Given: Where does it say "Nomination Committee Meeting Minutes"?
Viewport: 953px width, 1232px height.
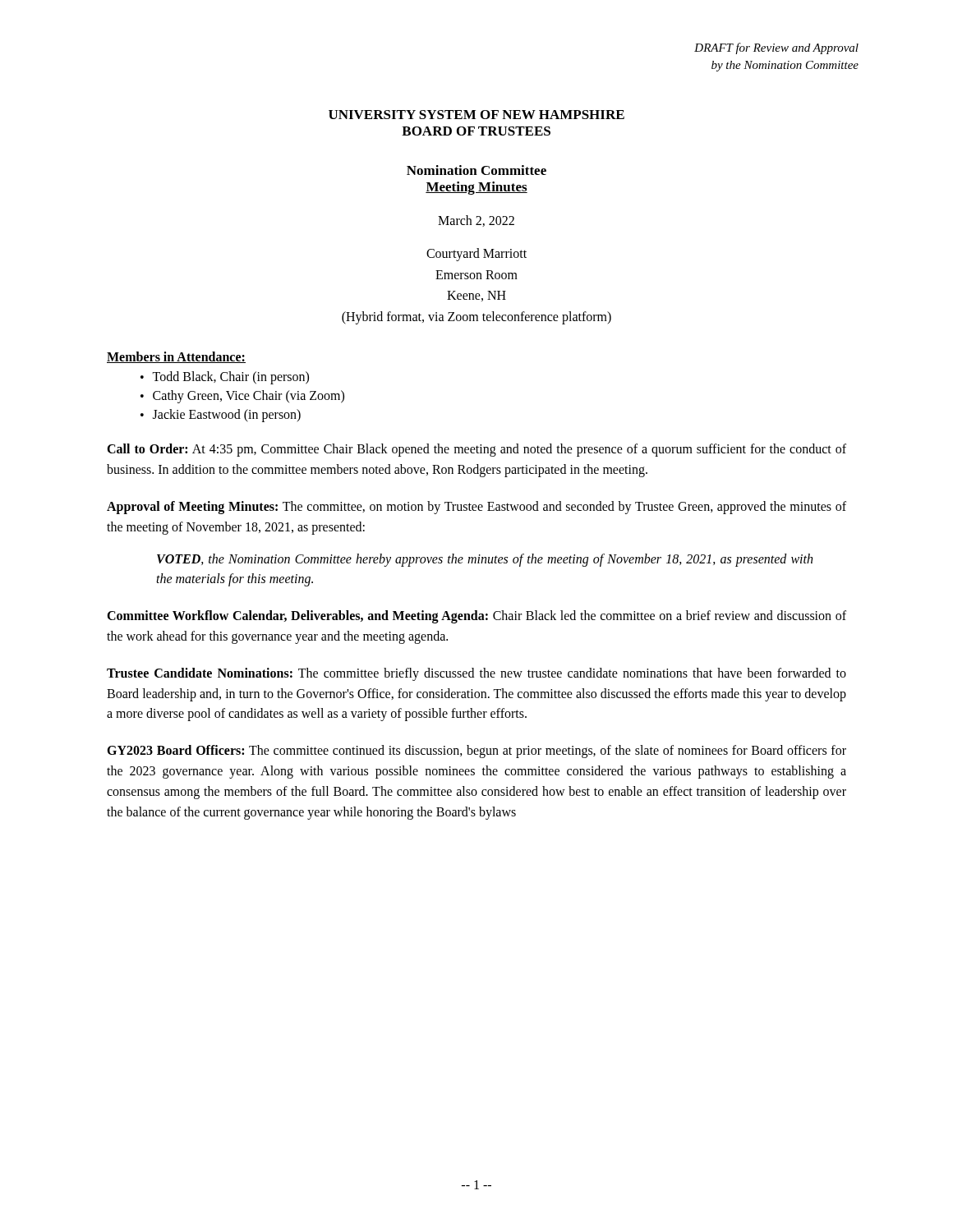Looking at the screenshot, I should click(476, 179).
